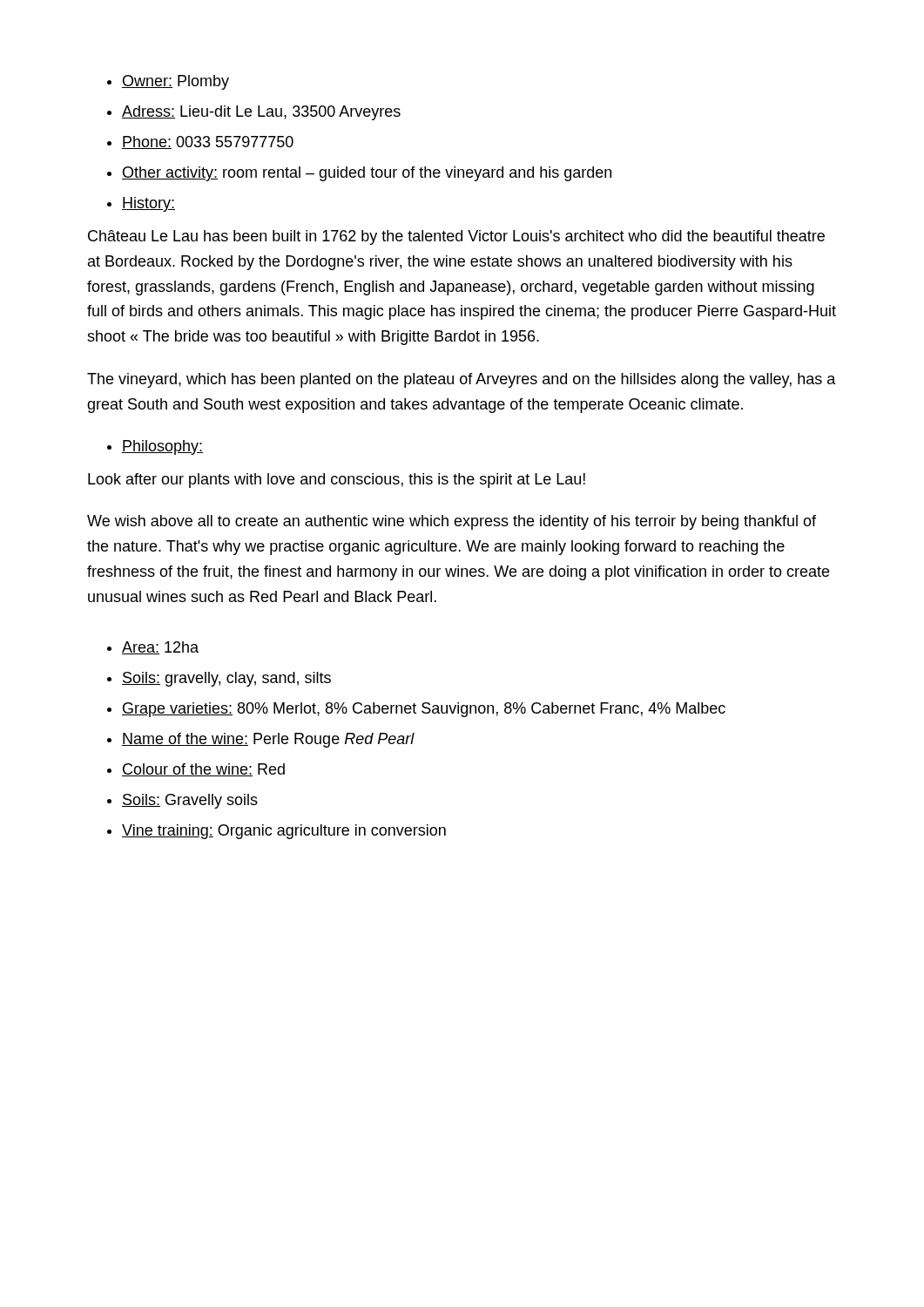Find the element starting "Vine training: Organic agriculture"
The width and height of the screenshot is (924, 1307).
(284, 830)
